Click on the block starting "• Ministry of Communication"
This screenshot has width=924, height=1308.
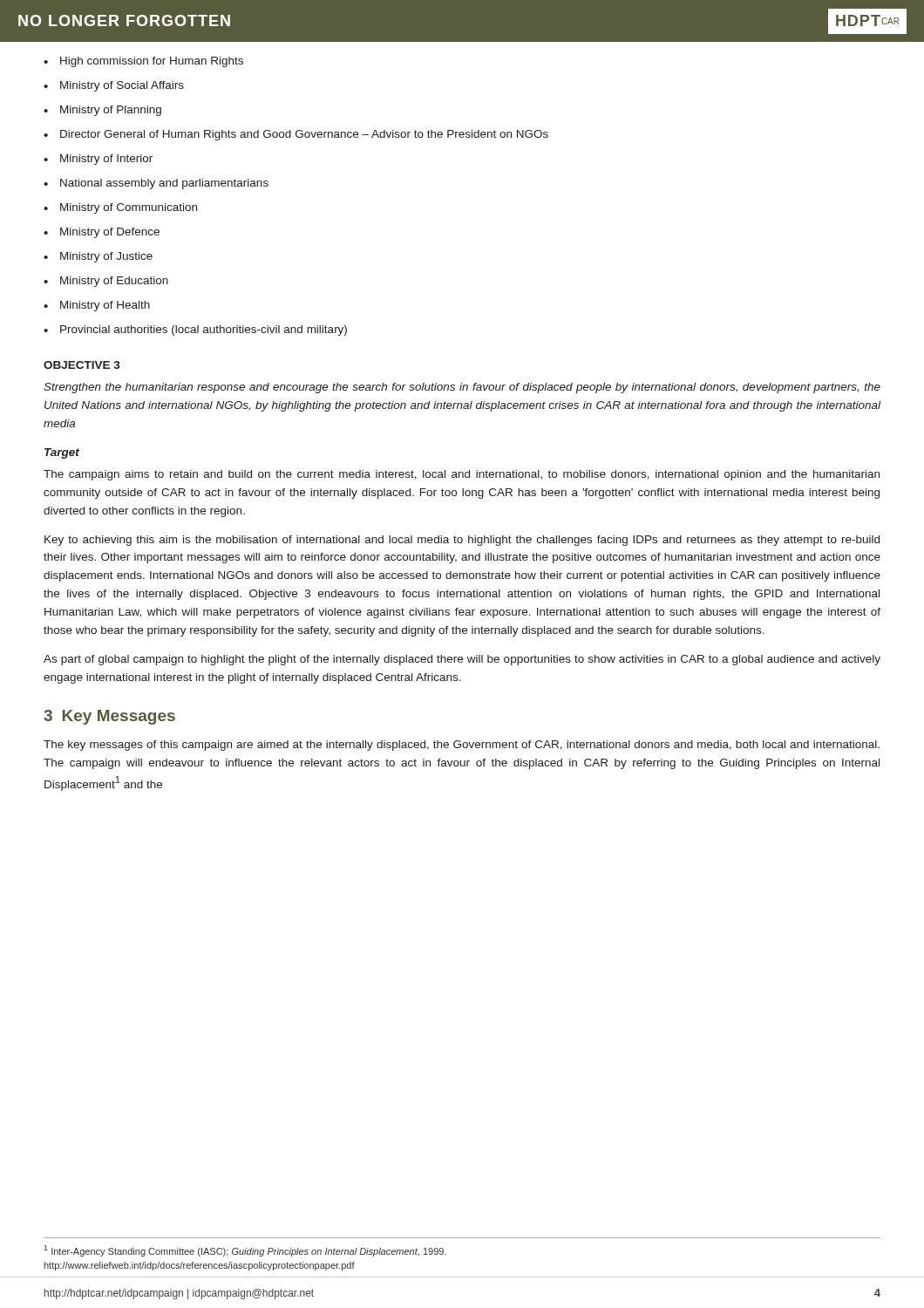coord(121,208)
